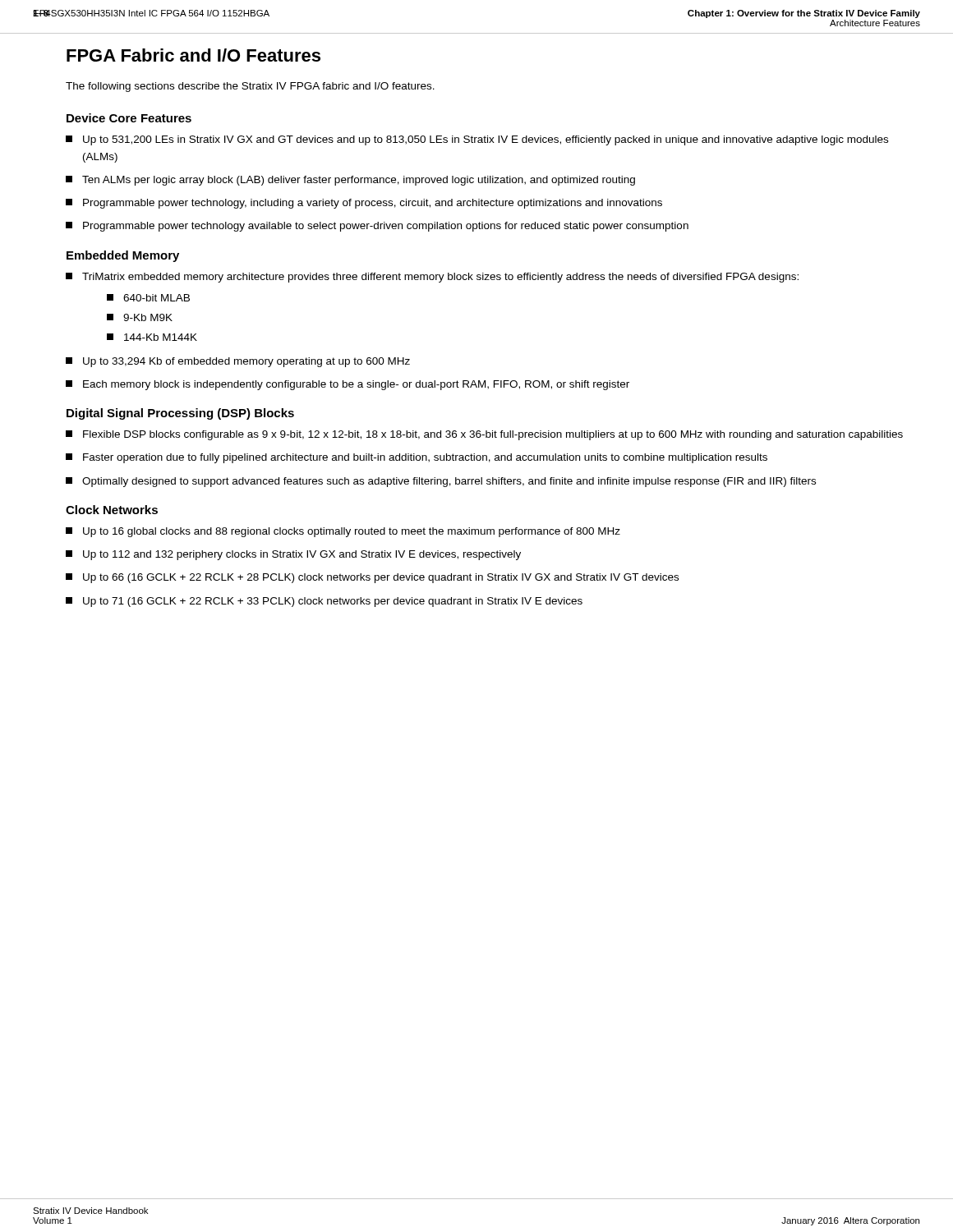Find the passage starting "FPGA Fabric and I/O"
Viewport: 953px width, 1232px height.
pos(193,55)
